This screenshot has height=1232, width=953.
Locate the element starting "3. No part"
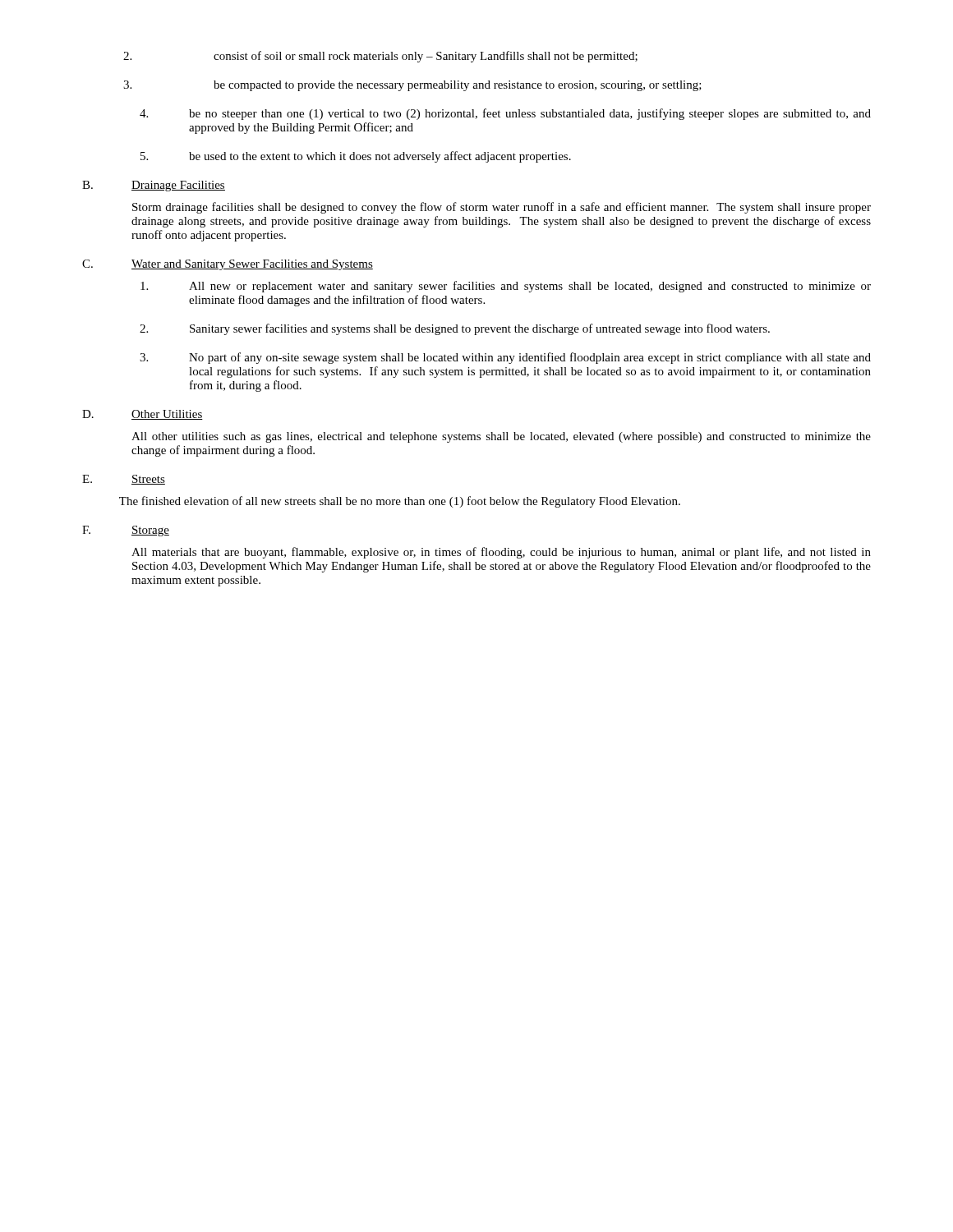501,372
